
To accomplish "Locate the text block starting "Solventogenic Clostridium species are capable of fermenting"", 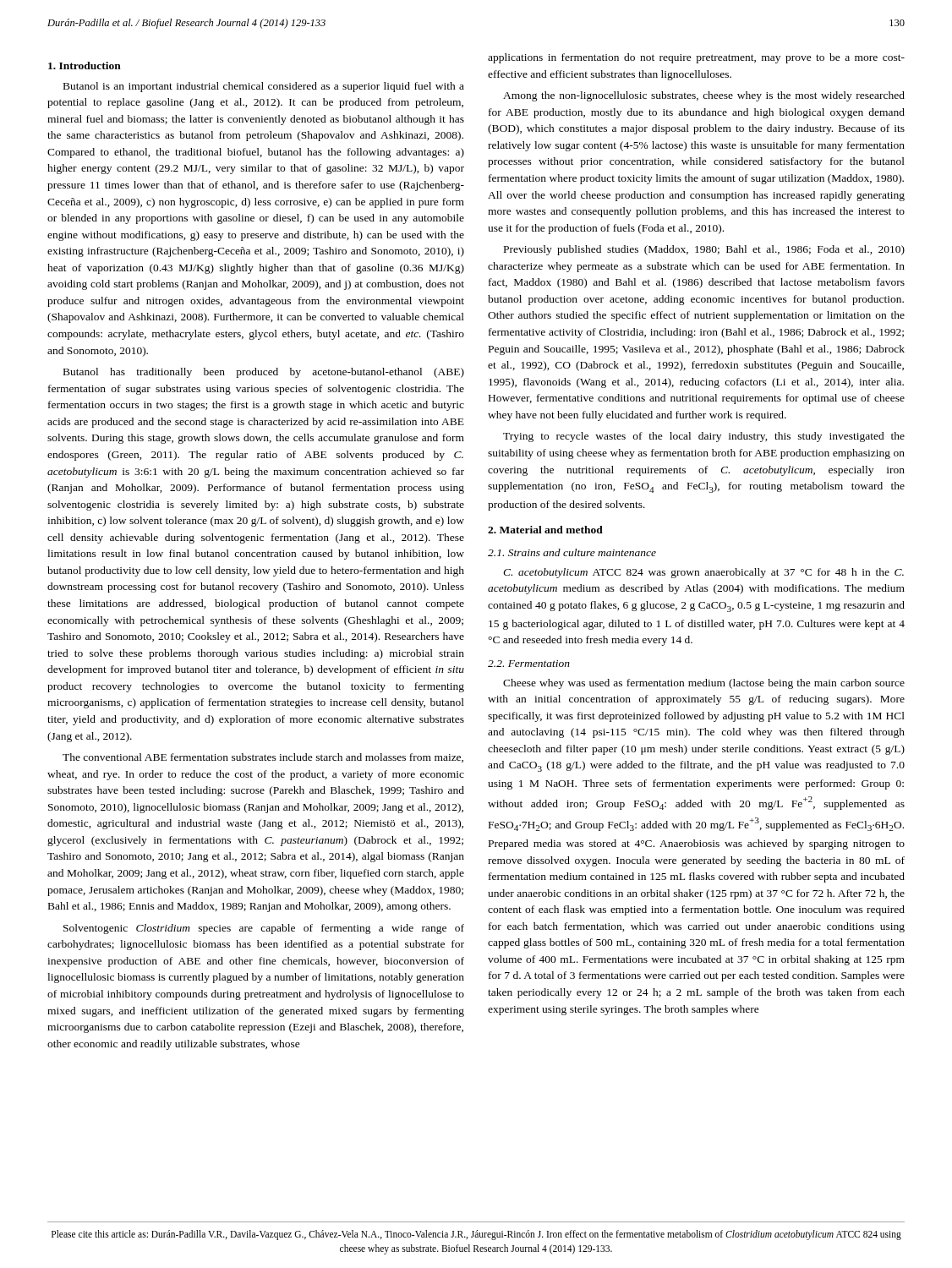I will (x=256, y=985).
